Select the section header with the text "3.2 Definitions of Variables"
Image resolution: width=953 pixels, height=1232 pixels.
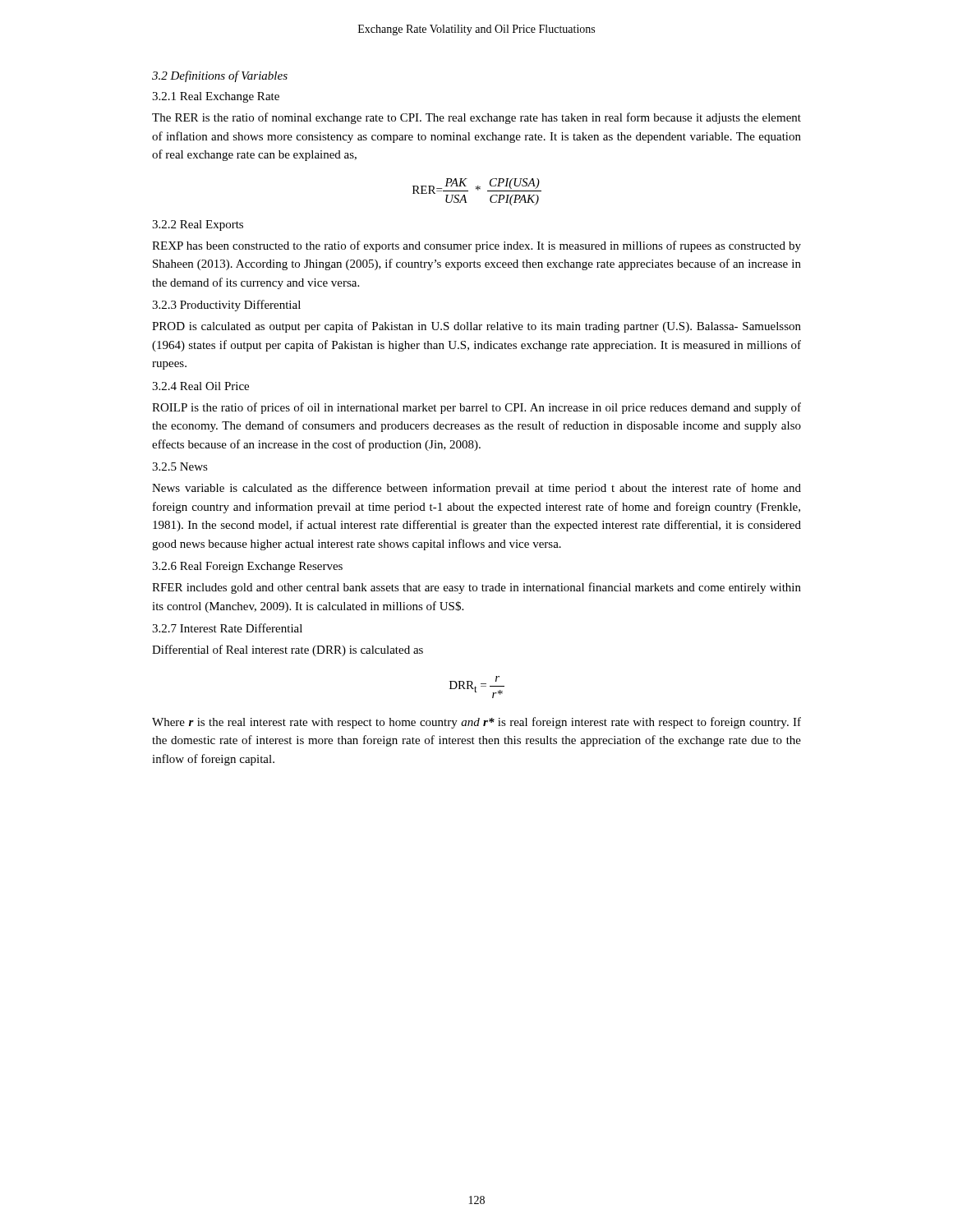tap(220, 76)
